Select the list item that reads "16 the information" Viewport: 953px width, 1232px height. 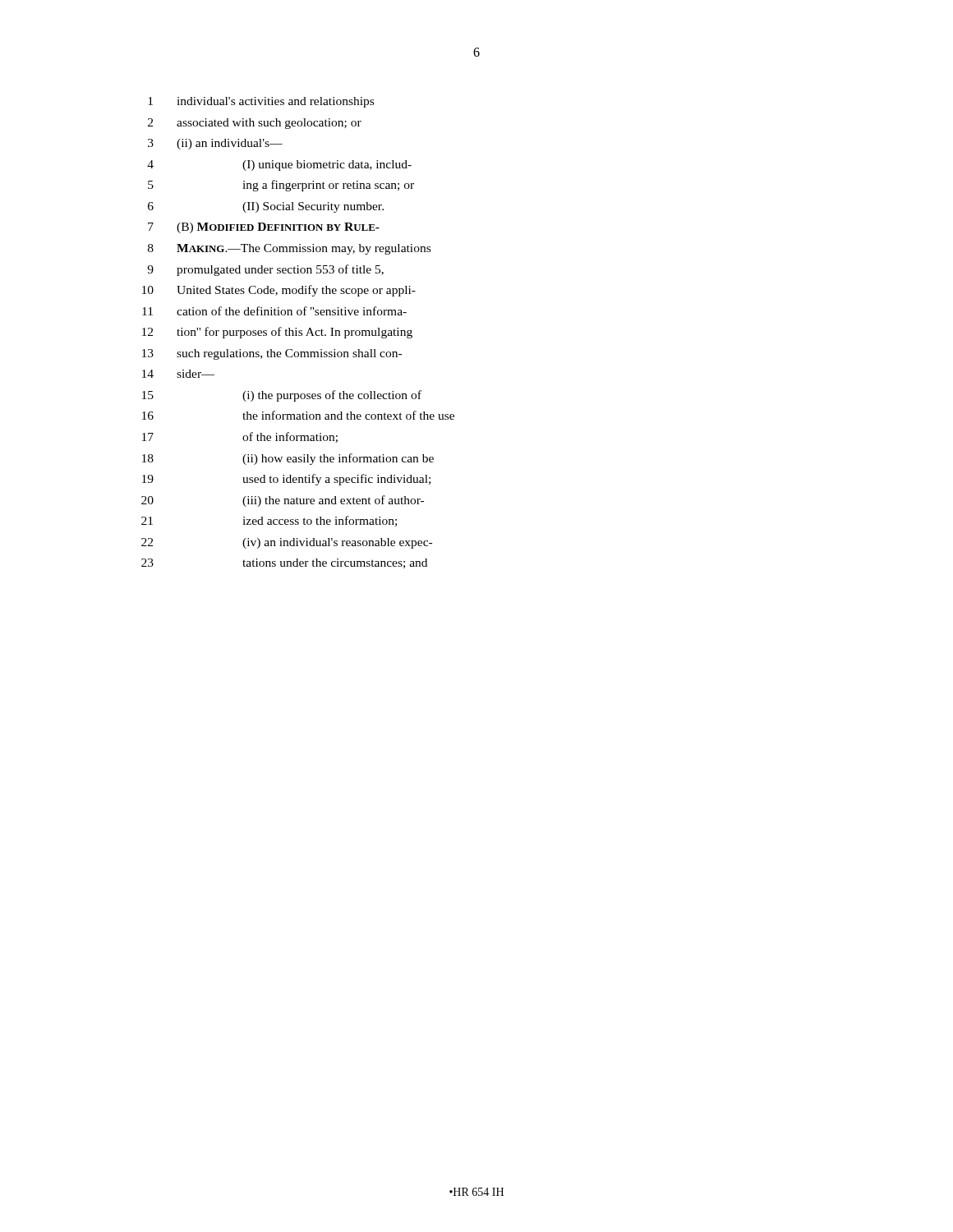(x=298, y=415)
